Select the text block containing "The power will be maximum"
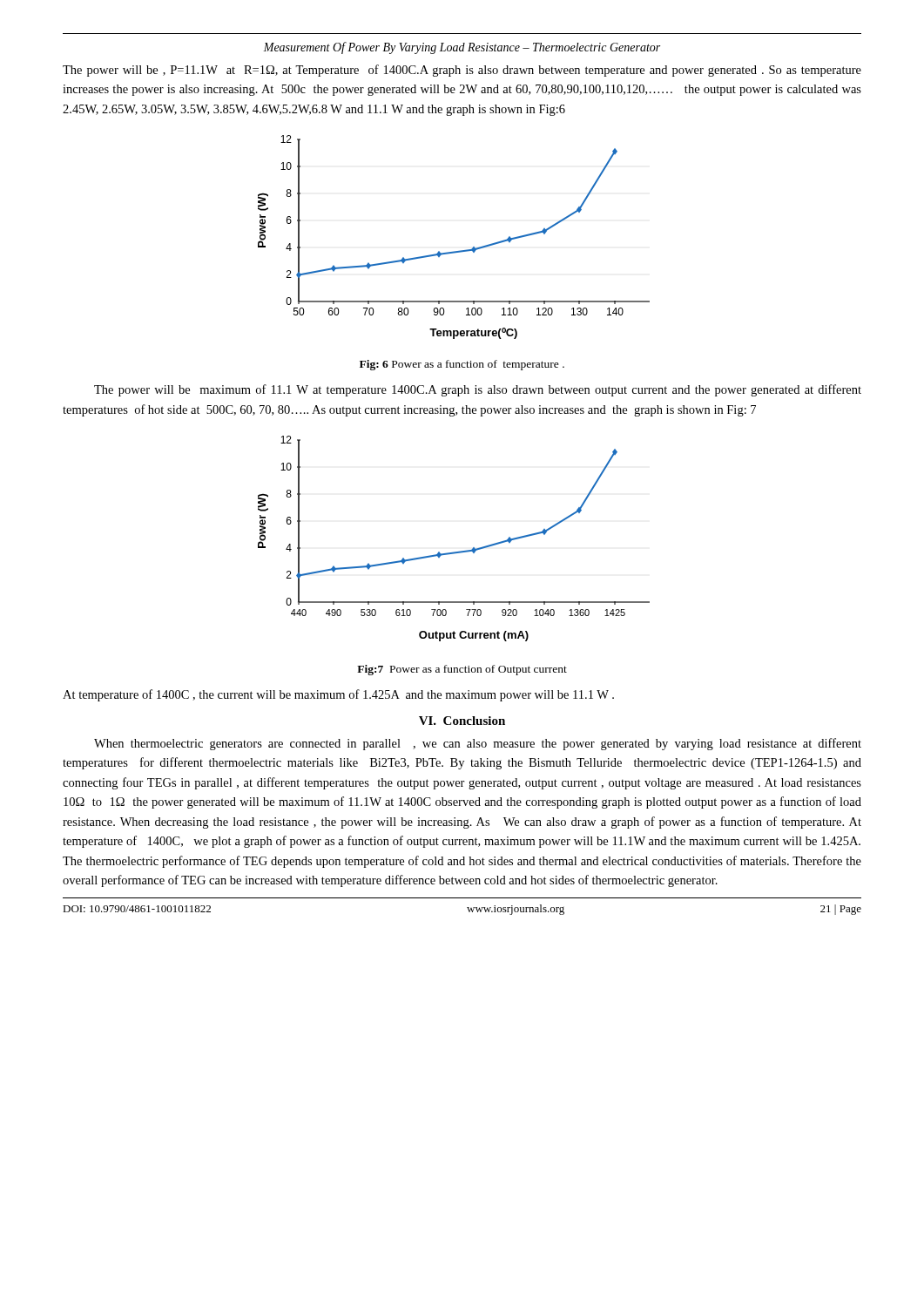The height and width of the screenshot is (1307, 924). [462, 400]
